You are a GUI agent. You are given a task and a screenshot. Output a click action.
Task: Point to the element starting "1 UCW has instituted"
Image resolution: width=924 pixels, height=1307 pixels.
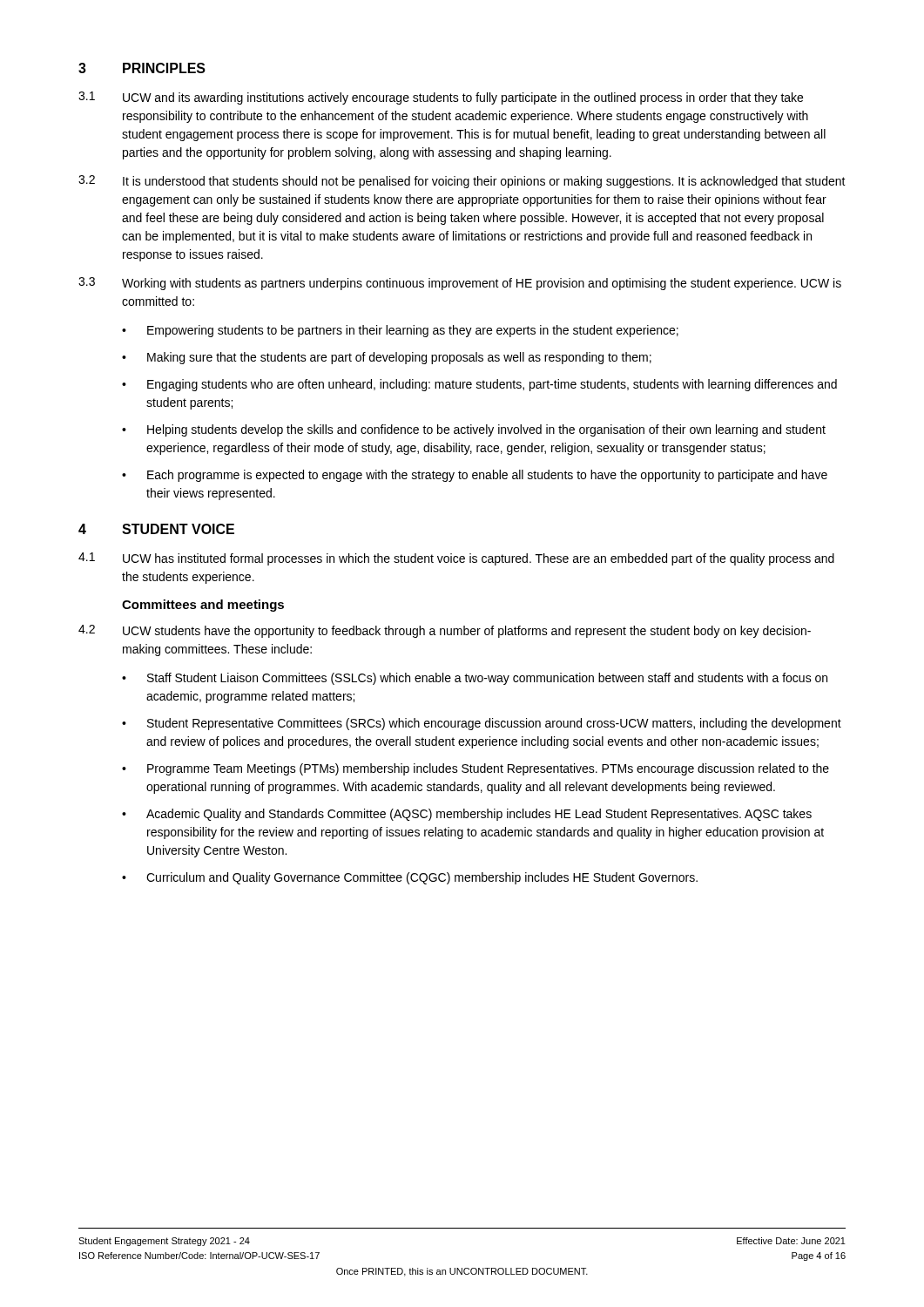coord(462,568)
